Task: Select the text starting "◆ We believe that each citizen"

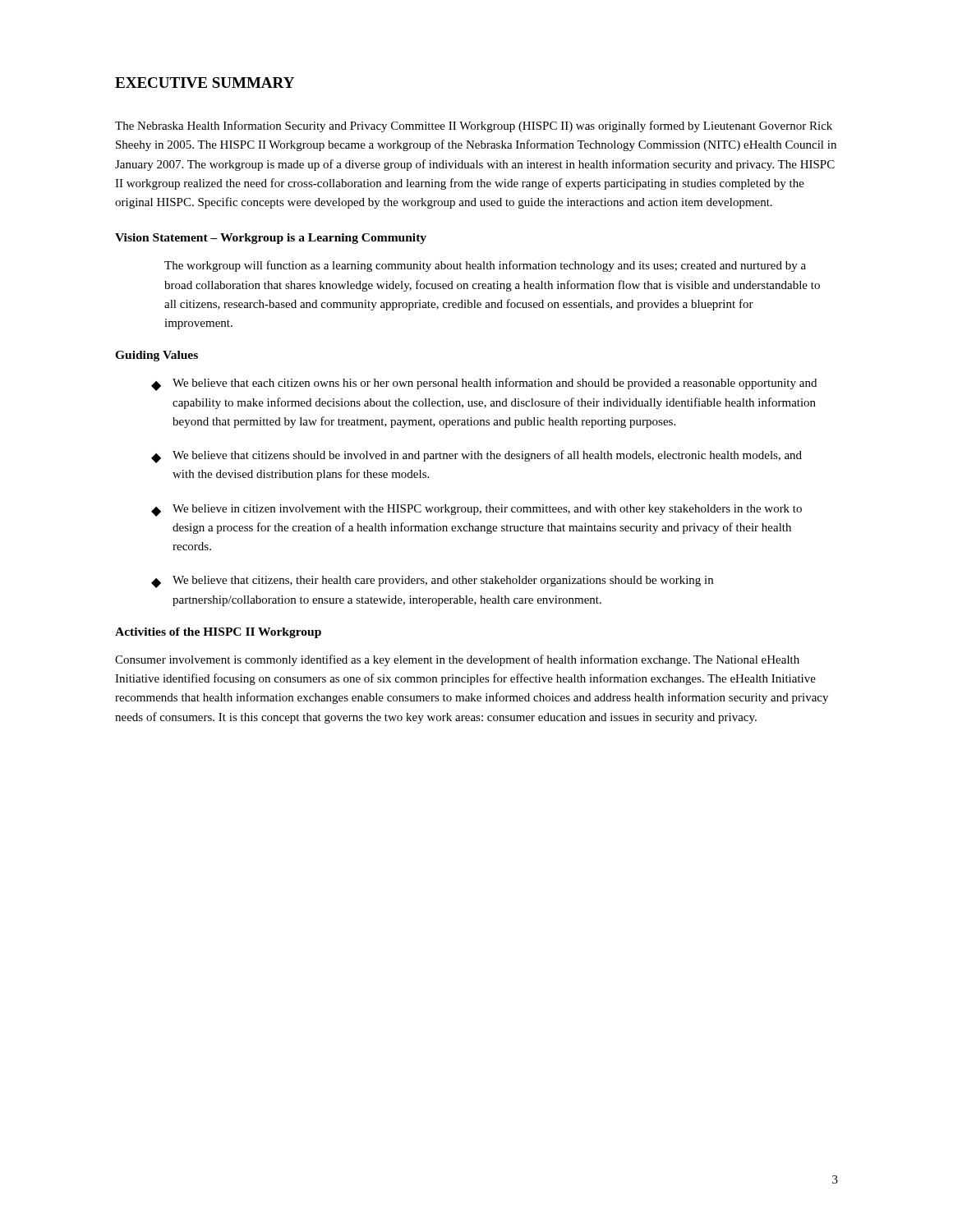Action: click(x=486, y=403)
